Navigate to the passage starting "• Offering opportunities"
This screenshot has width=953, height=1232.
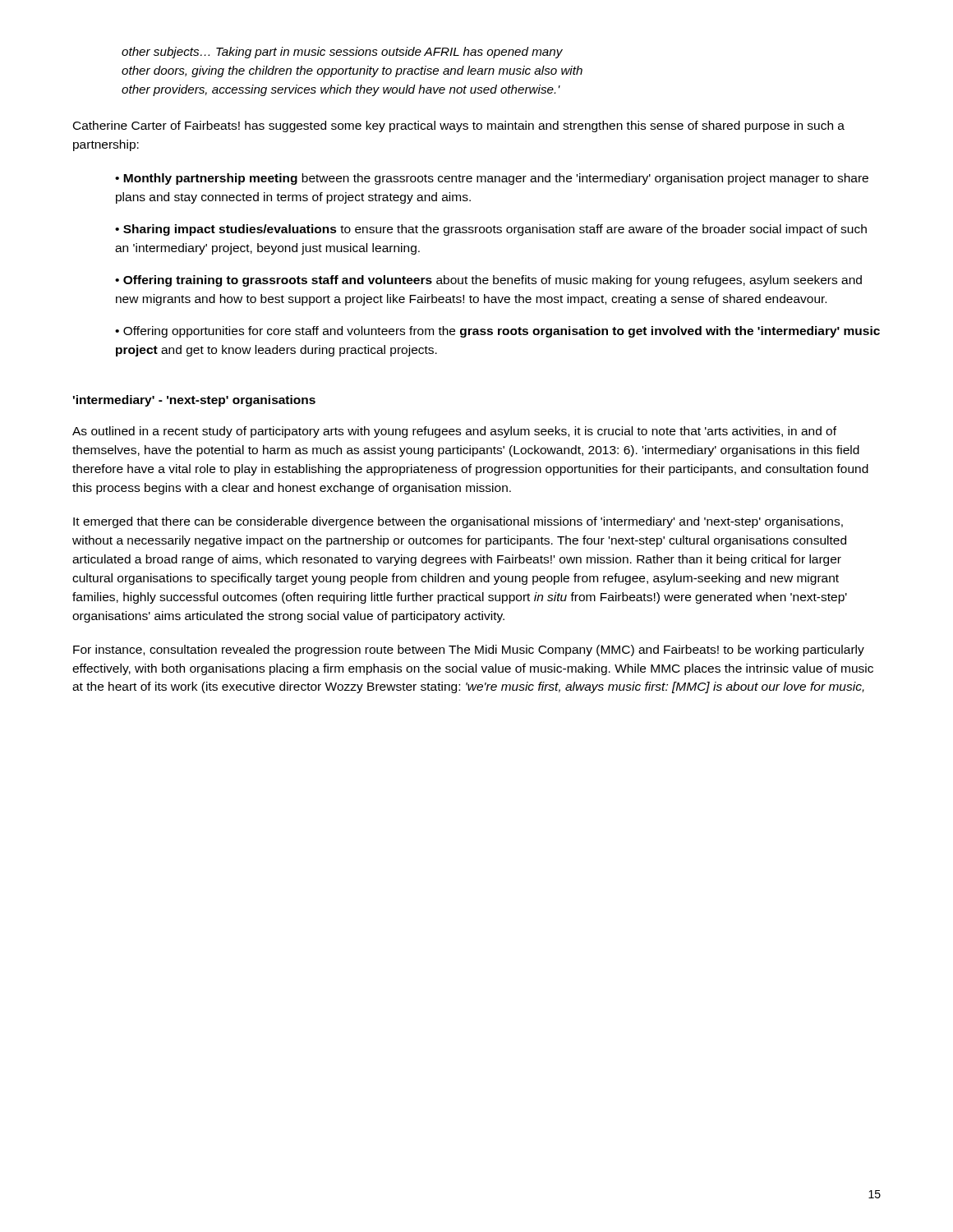(x=498, y=340)
